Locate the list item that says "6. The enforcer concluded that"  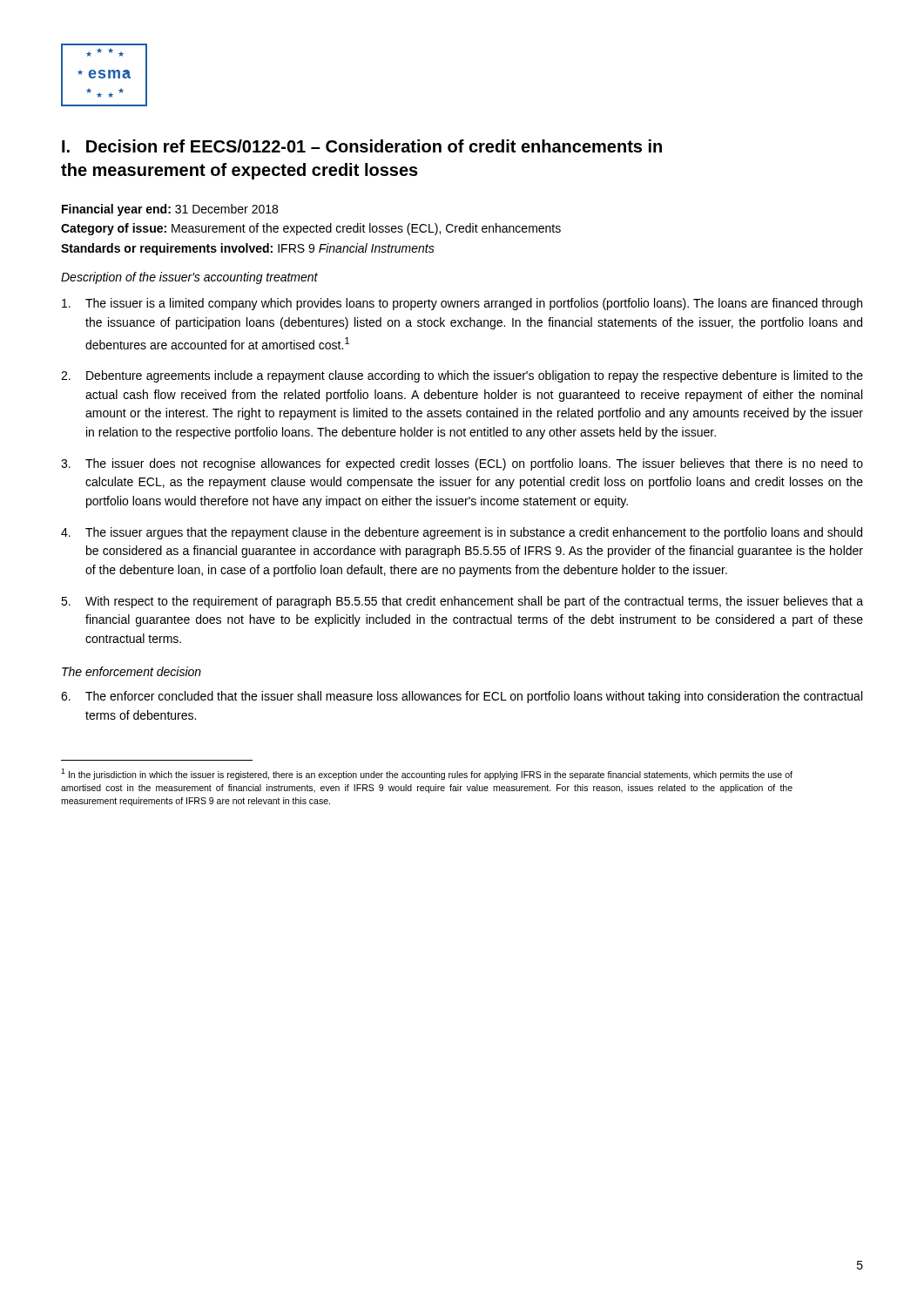[462, 706]
